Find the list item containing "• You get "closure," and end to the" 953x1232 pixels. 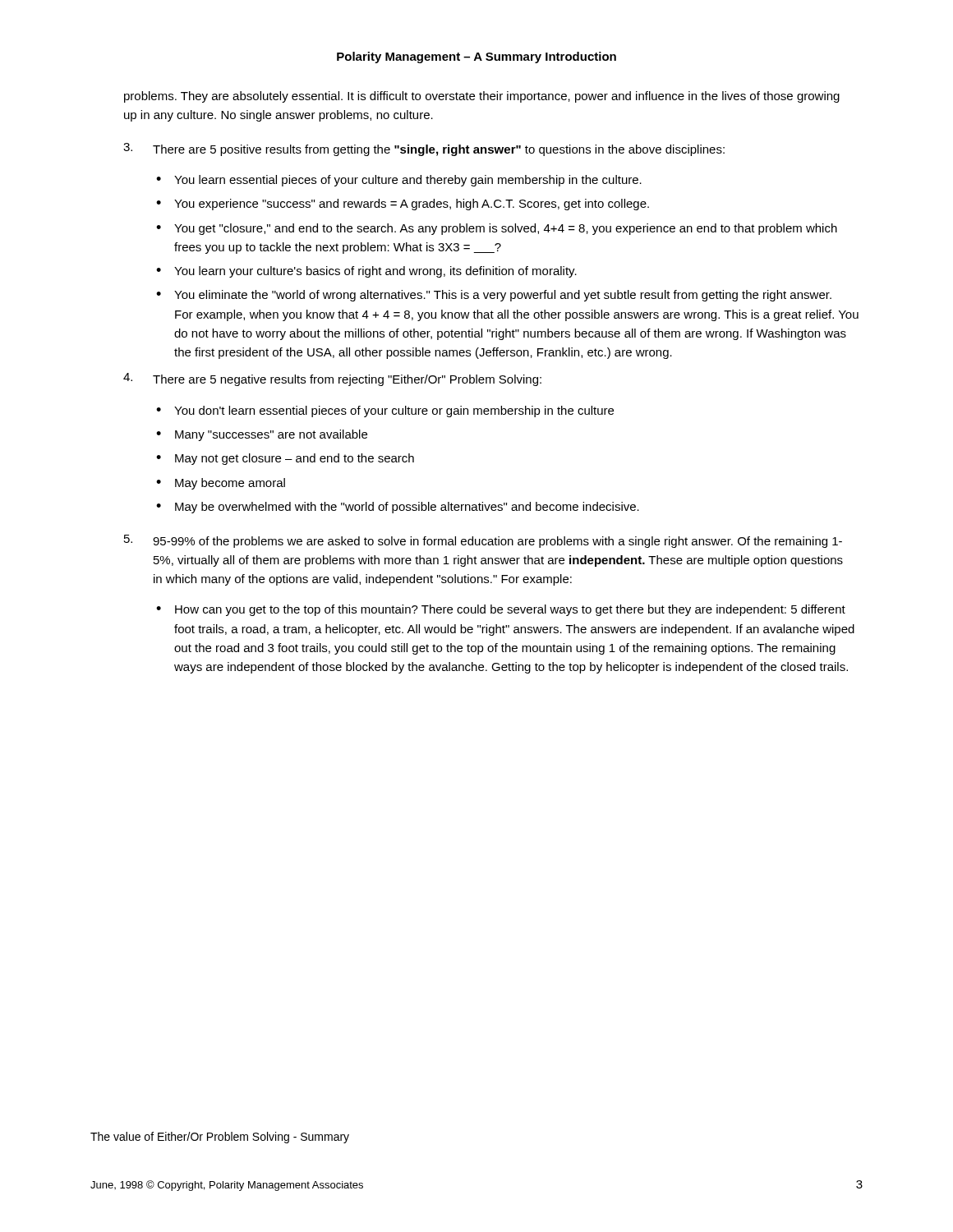click(509, 237)
